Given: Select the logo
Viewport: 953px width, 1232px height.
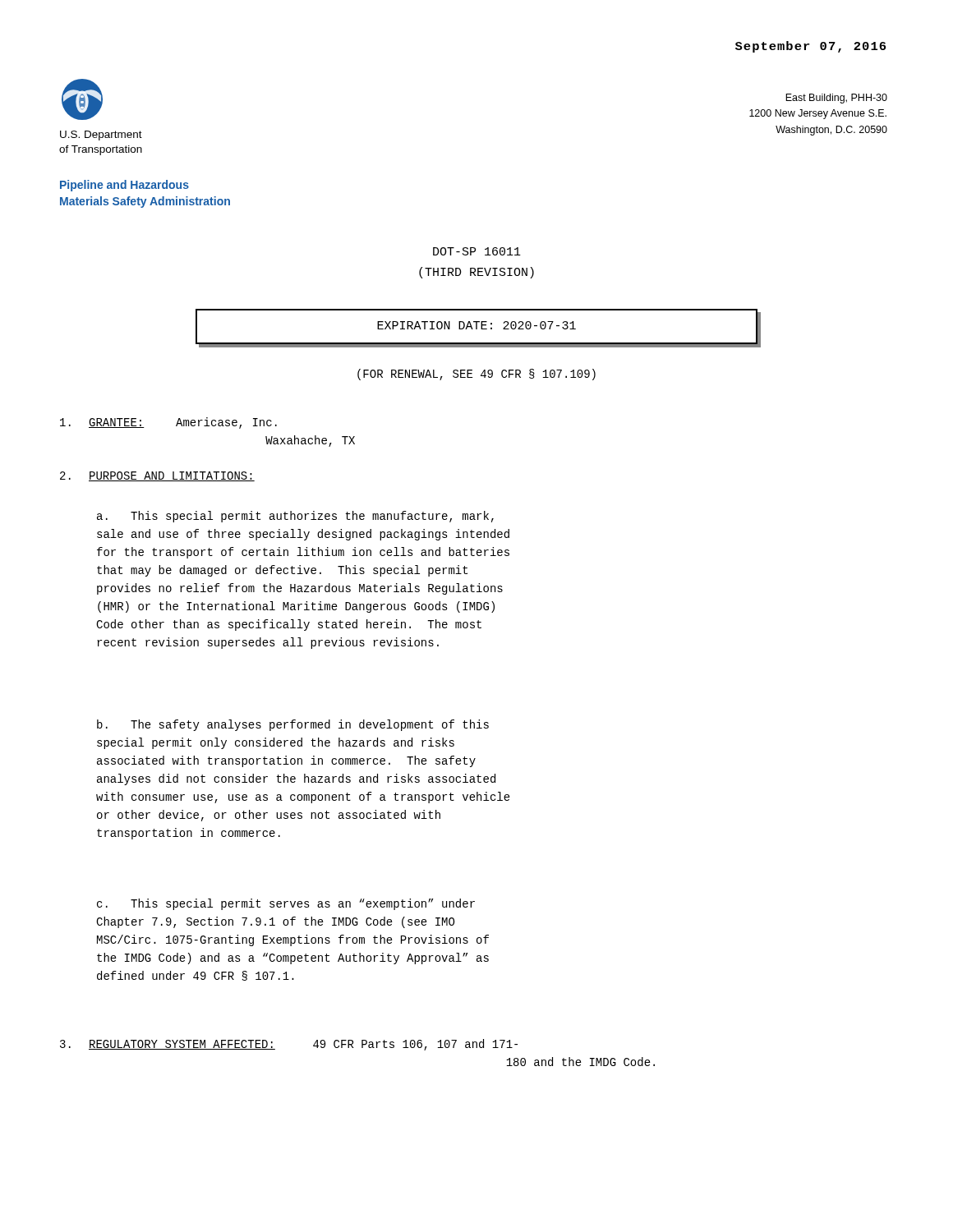Looking at the screenshot, I should [82, 101].
